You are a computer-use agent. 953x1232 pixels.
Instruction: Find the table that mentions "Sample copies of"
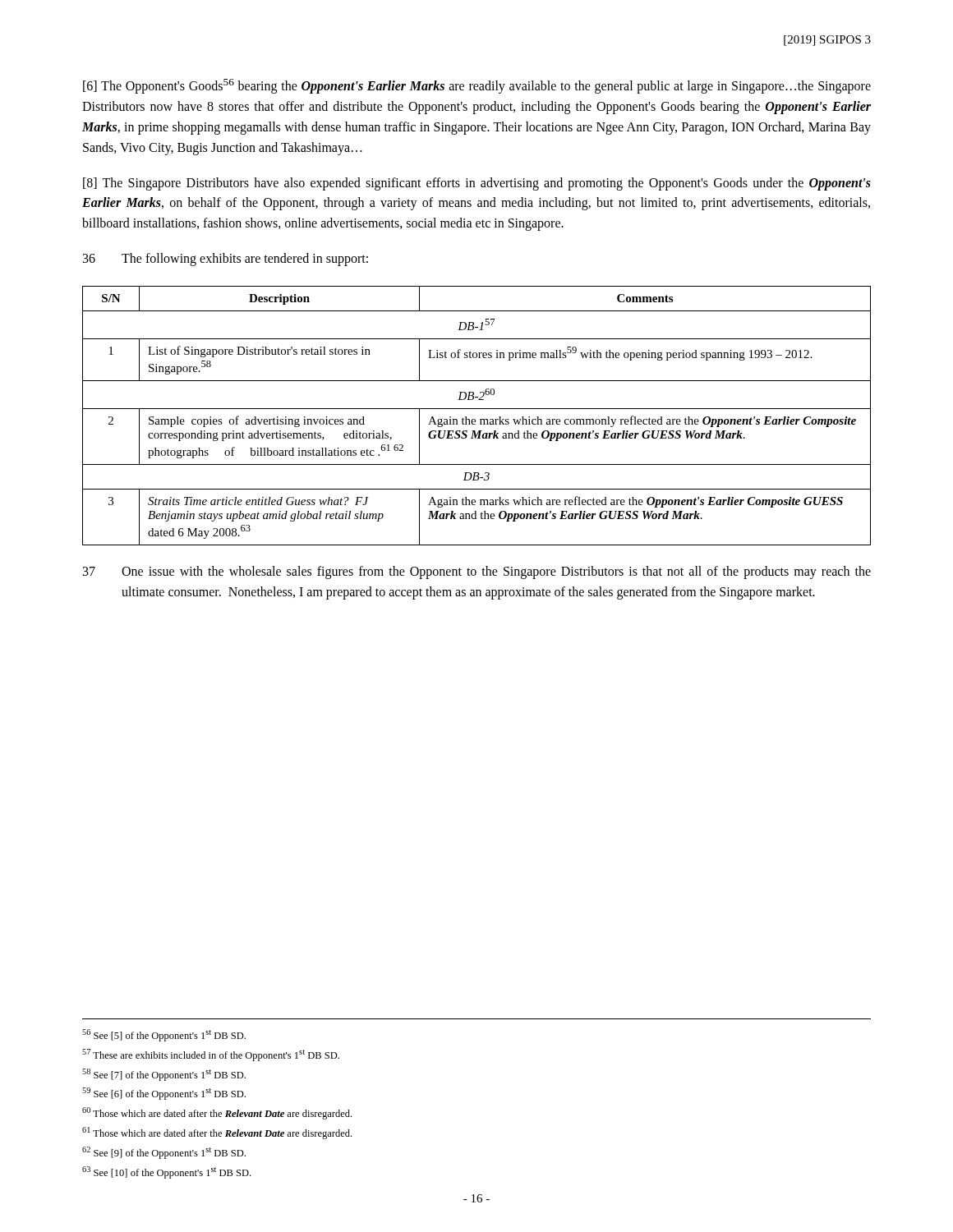[x=476, y=415]
